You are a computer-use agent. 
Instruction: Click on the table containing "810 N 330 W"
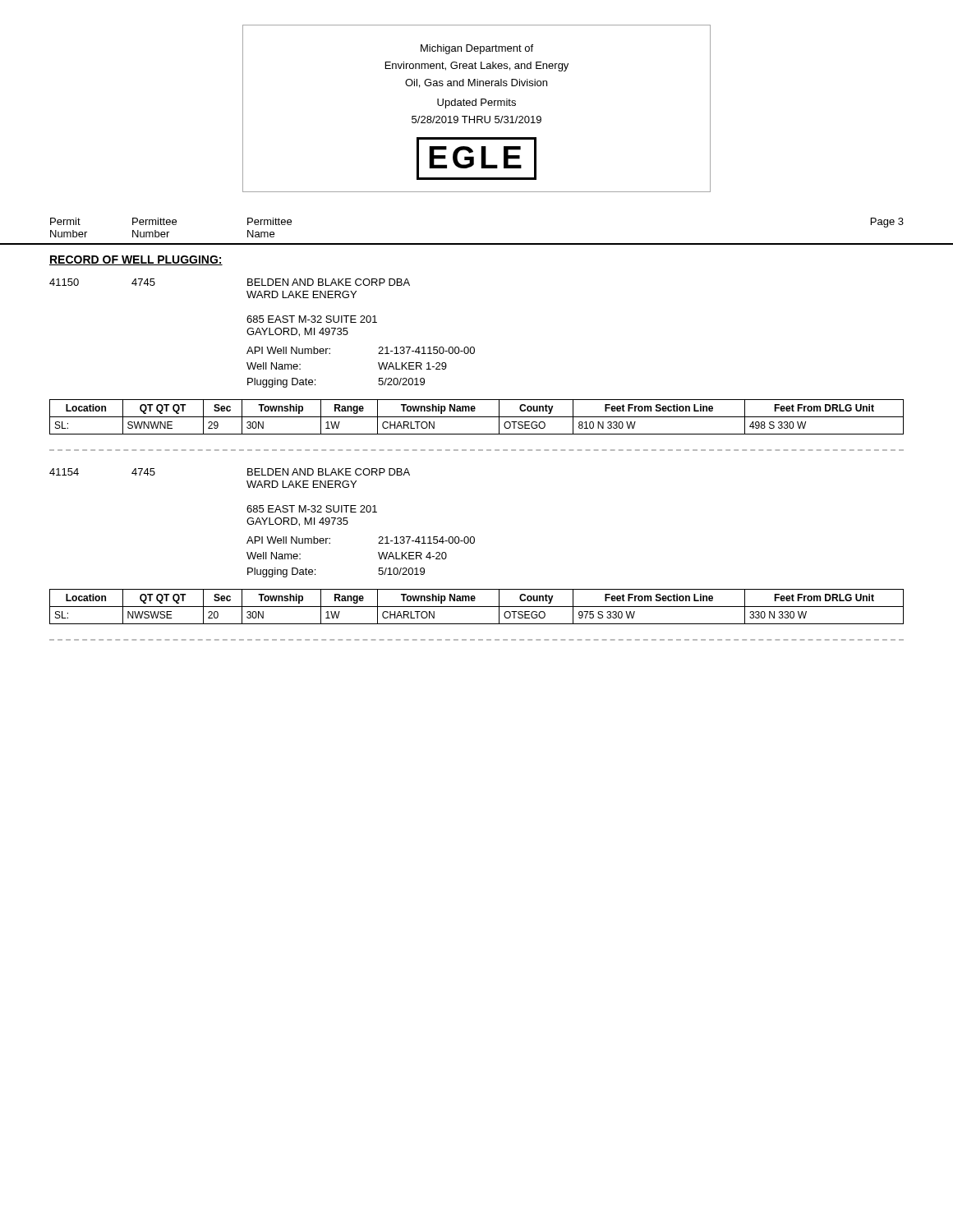click(x=476, y=416)
